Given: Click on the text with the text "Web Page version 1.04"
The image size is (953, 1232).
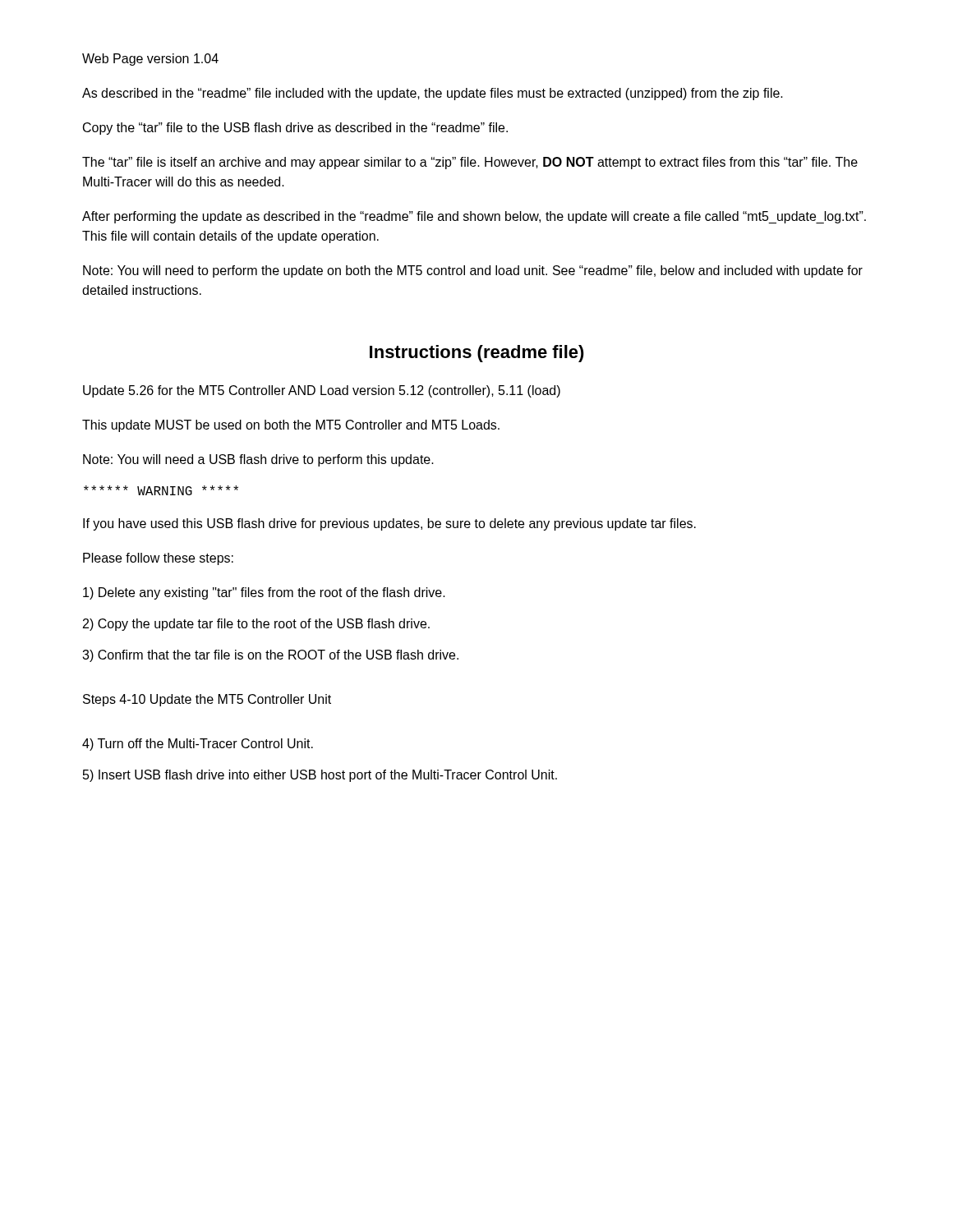Looking at the screenshot, I should (150, 59).
